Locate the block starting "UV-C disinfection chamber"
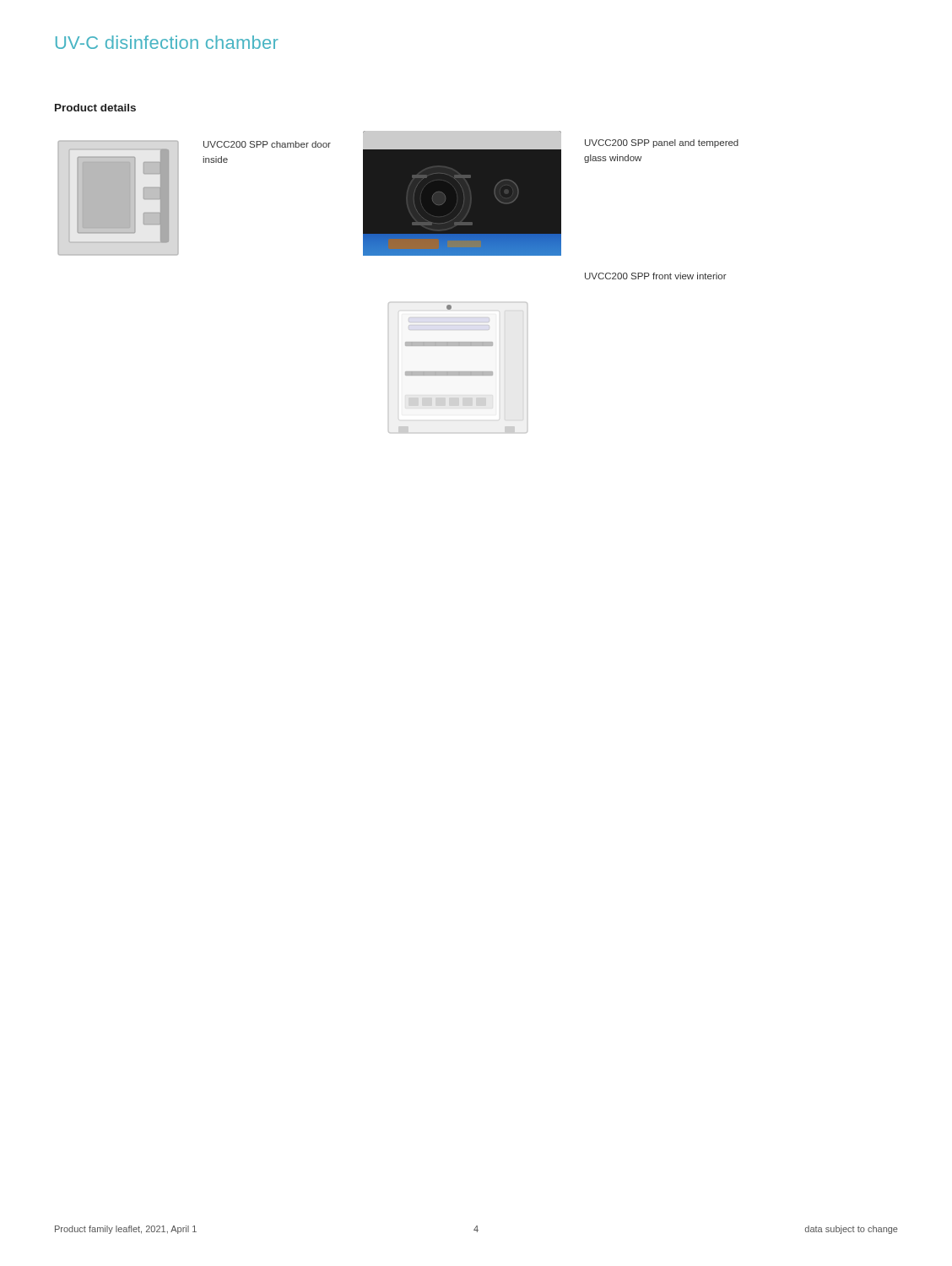This screenshot has height=1266, width=952. [x=166, y=43]
